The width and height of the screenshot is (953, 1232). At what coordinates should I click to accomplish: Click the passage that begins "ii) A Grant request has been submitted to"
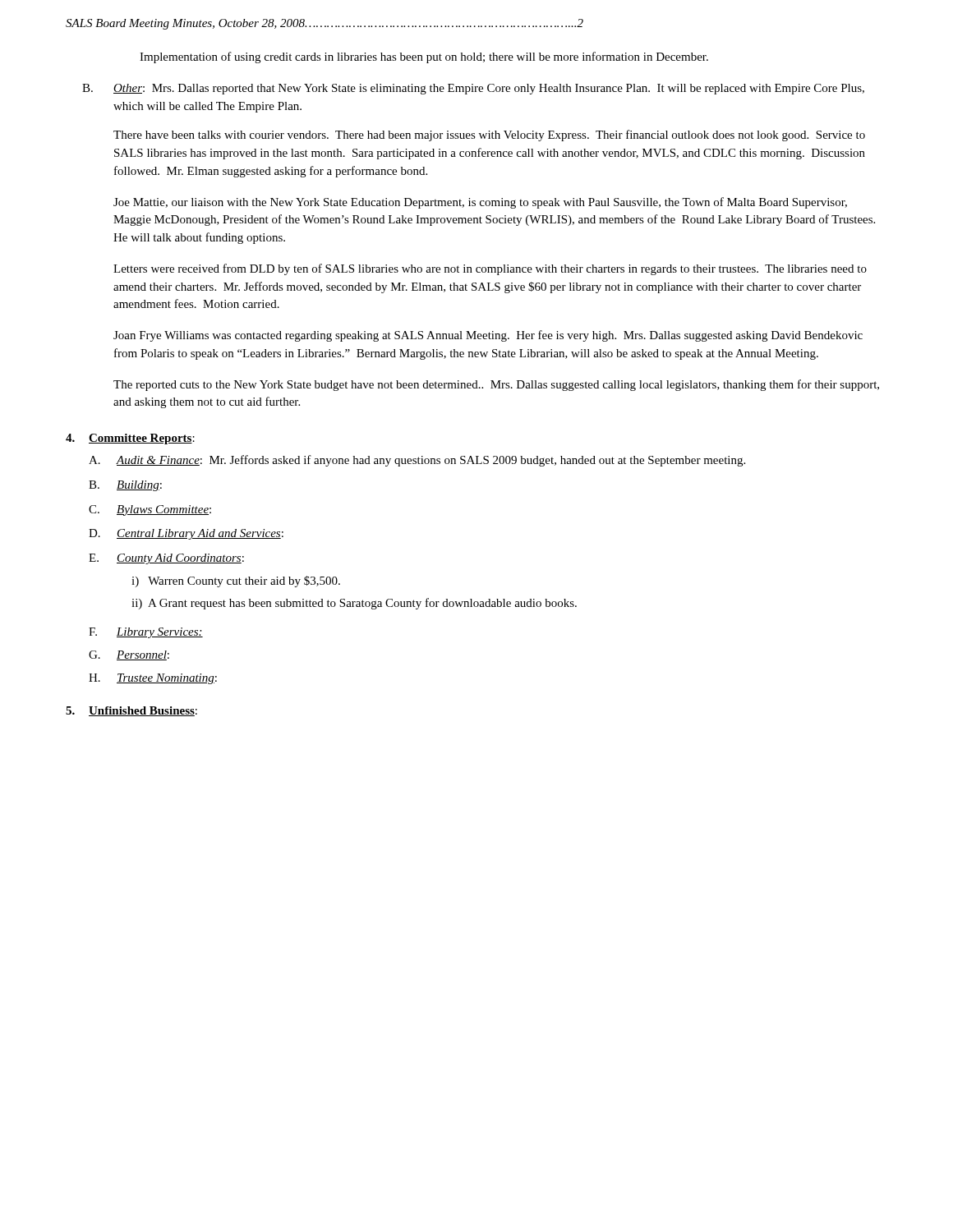tap(354, 602)
